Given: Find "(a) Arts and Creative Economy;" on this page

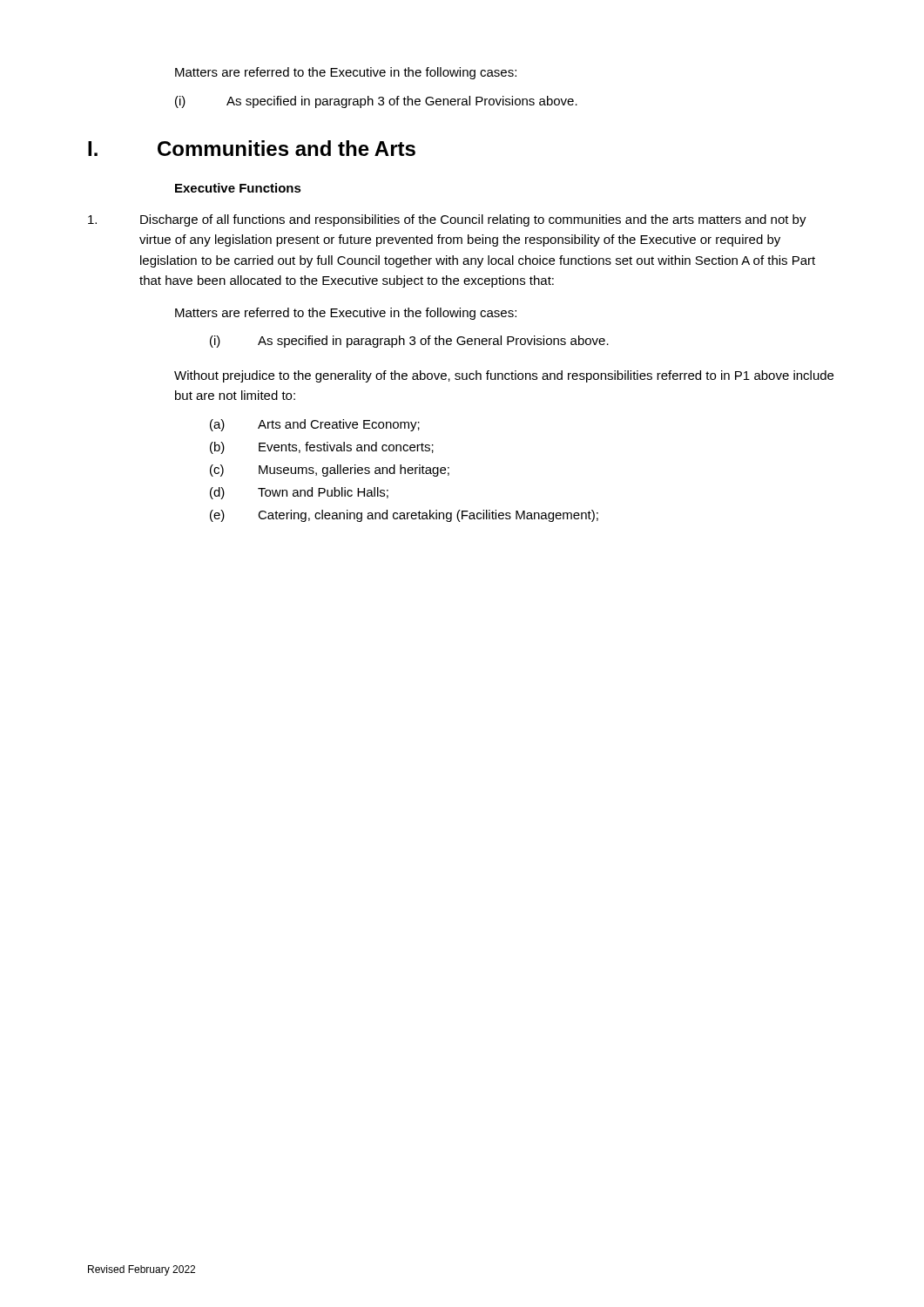Looking at the screenshot, I should coord(315,425).
